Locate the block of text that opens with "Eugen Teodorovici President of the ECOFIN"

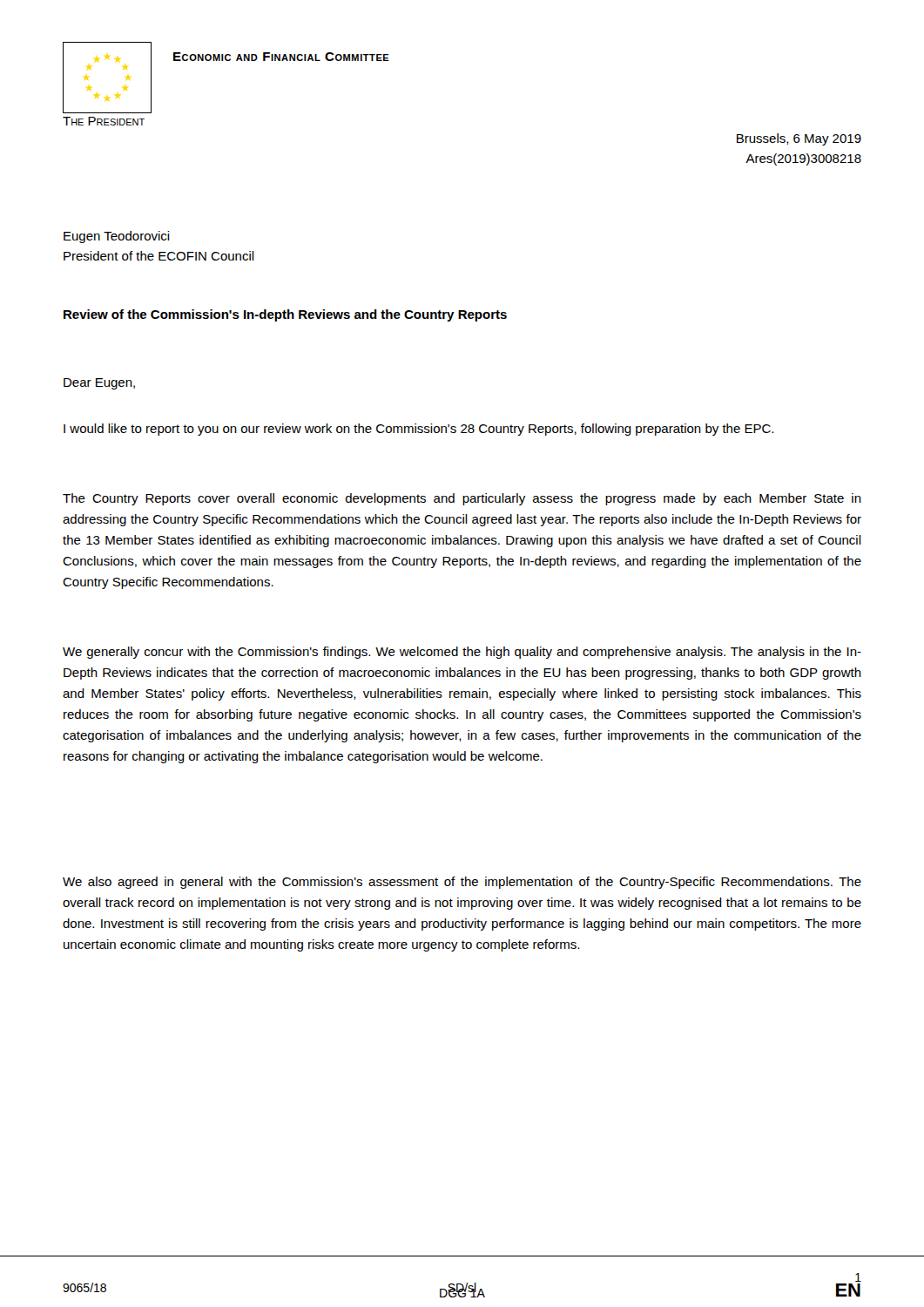click(159, 246)
